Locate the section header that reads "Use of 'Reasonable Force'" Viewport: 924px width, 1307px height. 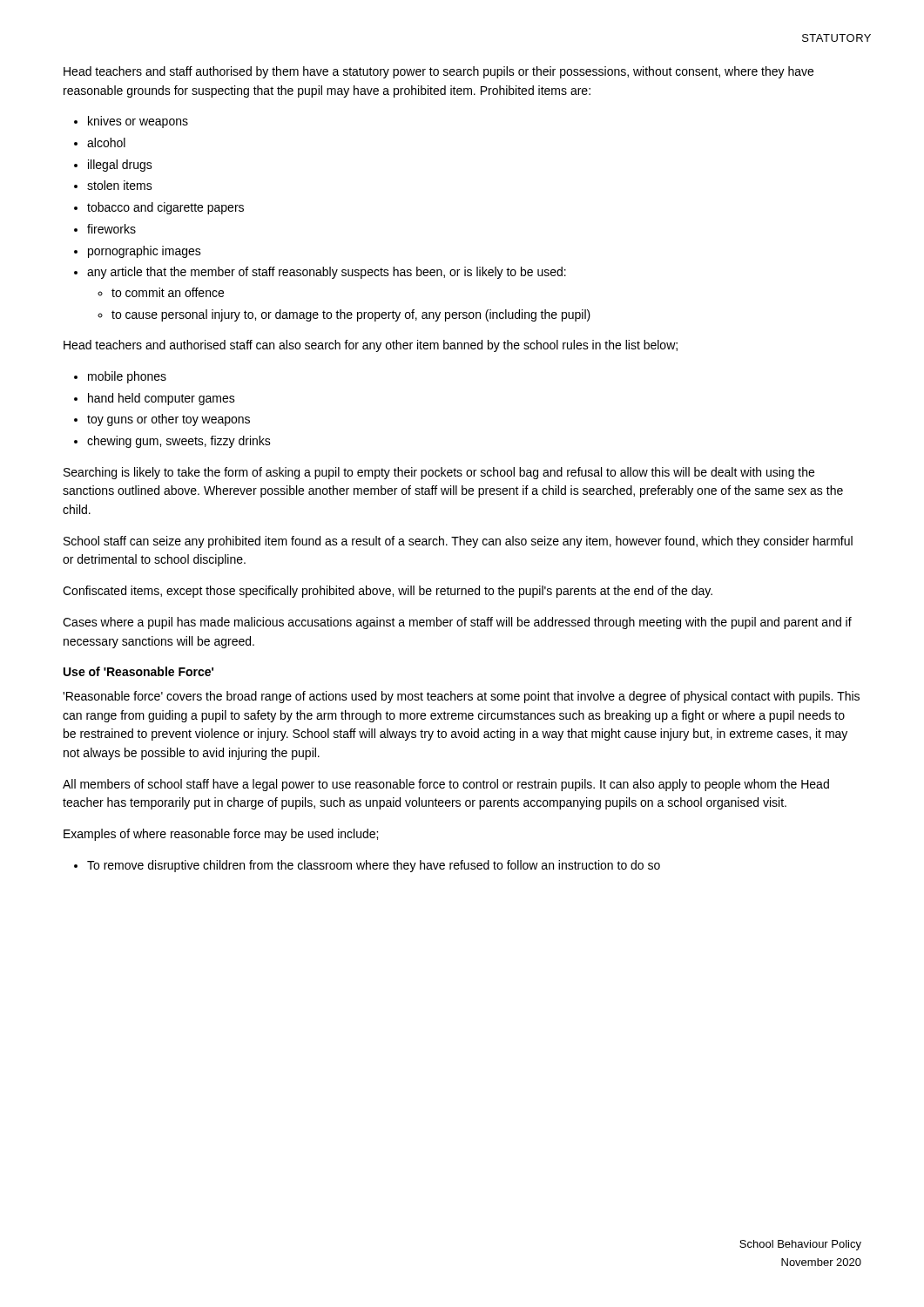[138, 672]
